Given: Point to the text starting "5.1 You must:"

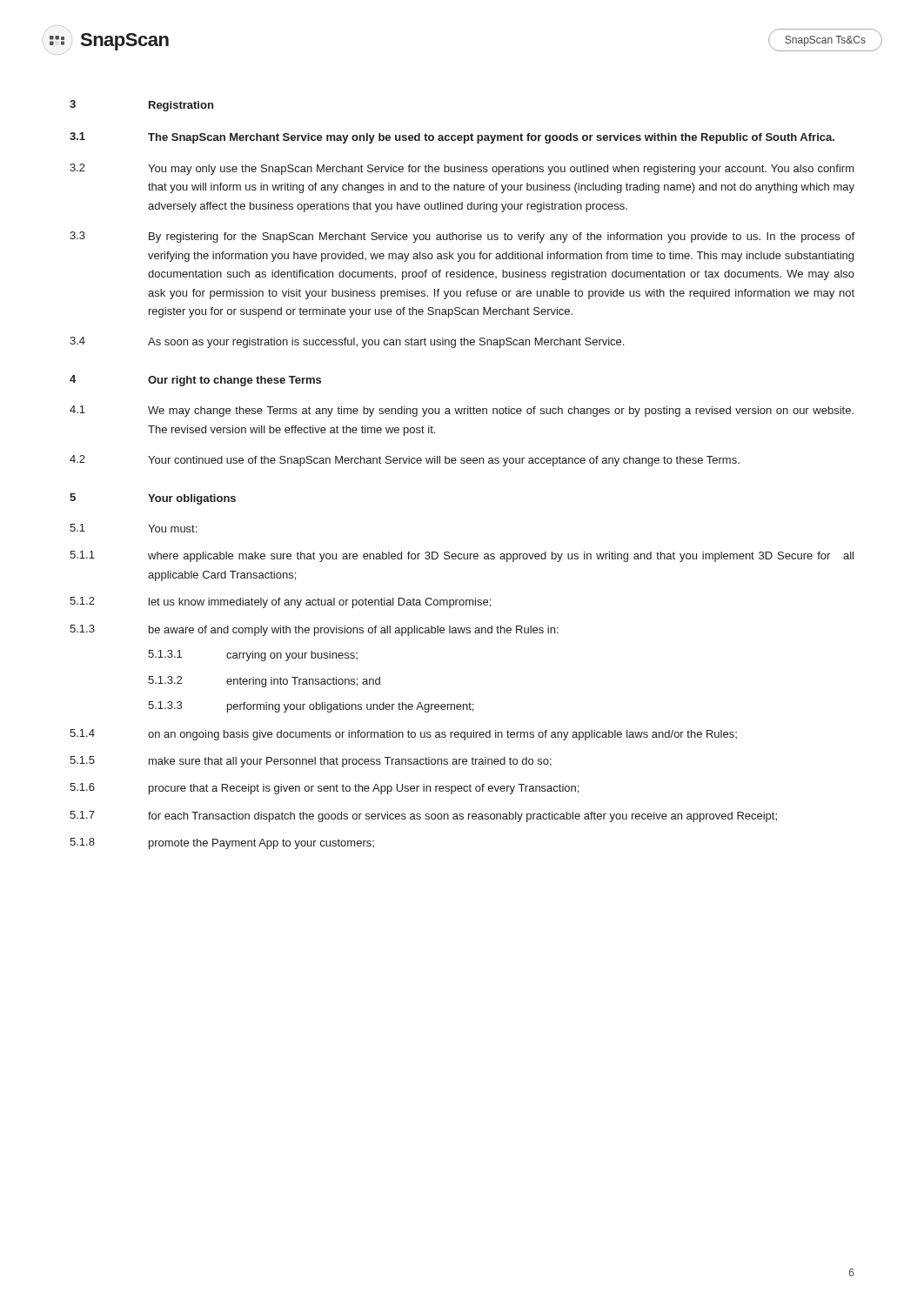Looking at the screenshot, I should [72, 528].
